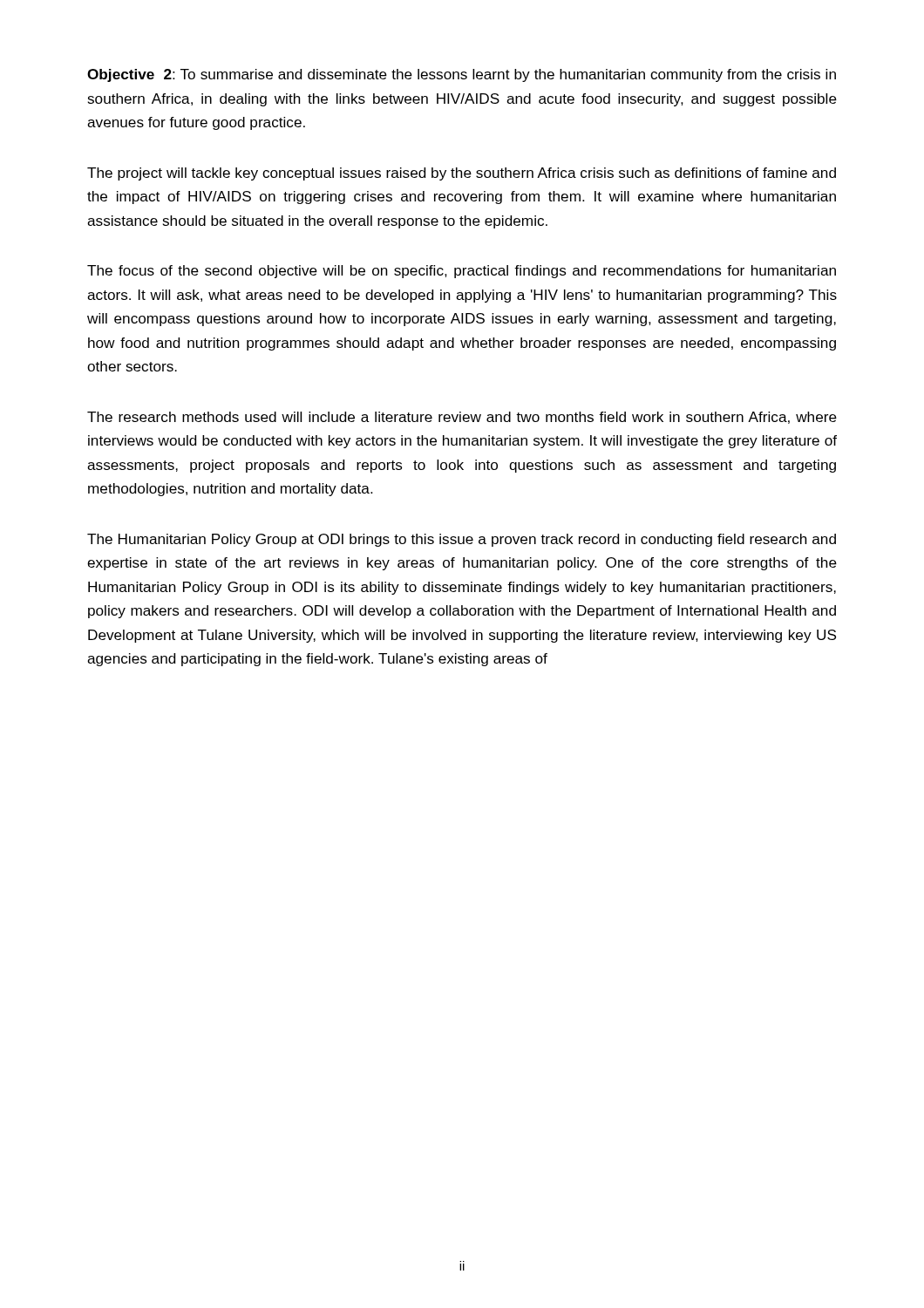Select the region starting "Objective 2: To summarise"
Viewport: 924px width, 1308px height.
(462, 98)
